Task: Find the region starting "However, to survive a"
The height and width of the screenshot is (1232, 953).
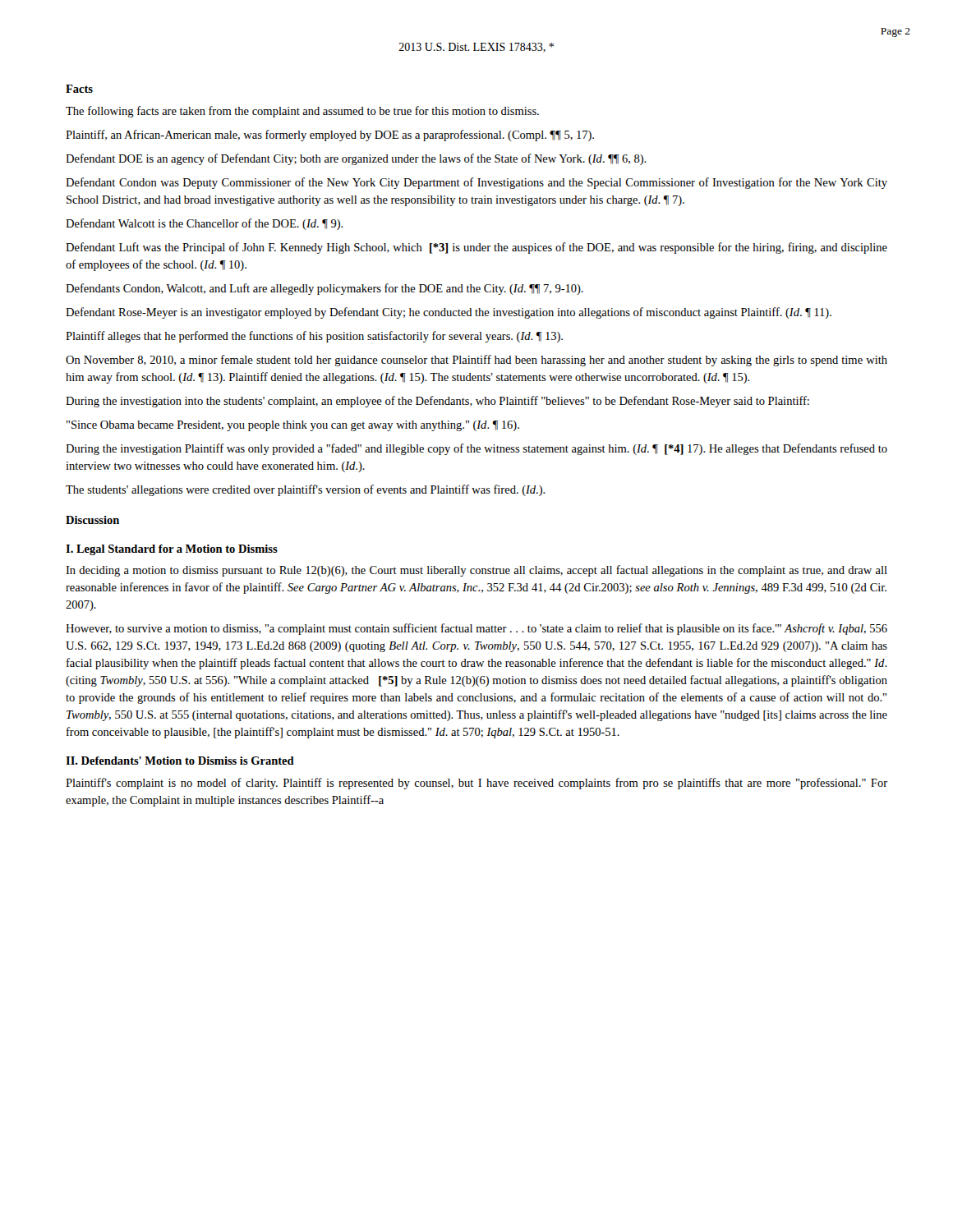Action: (x=476, y=680)
